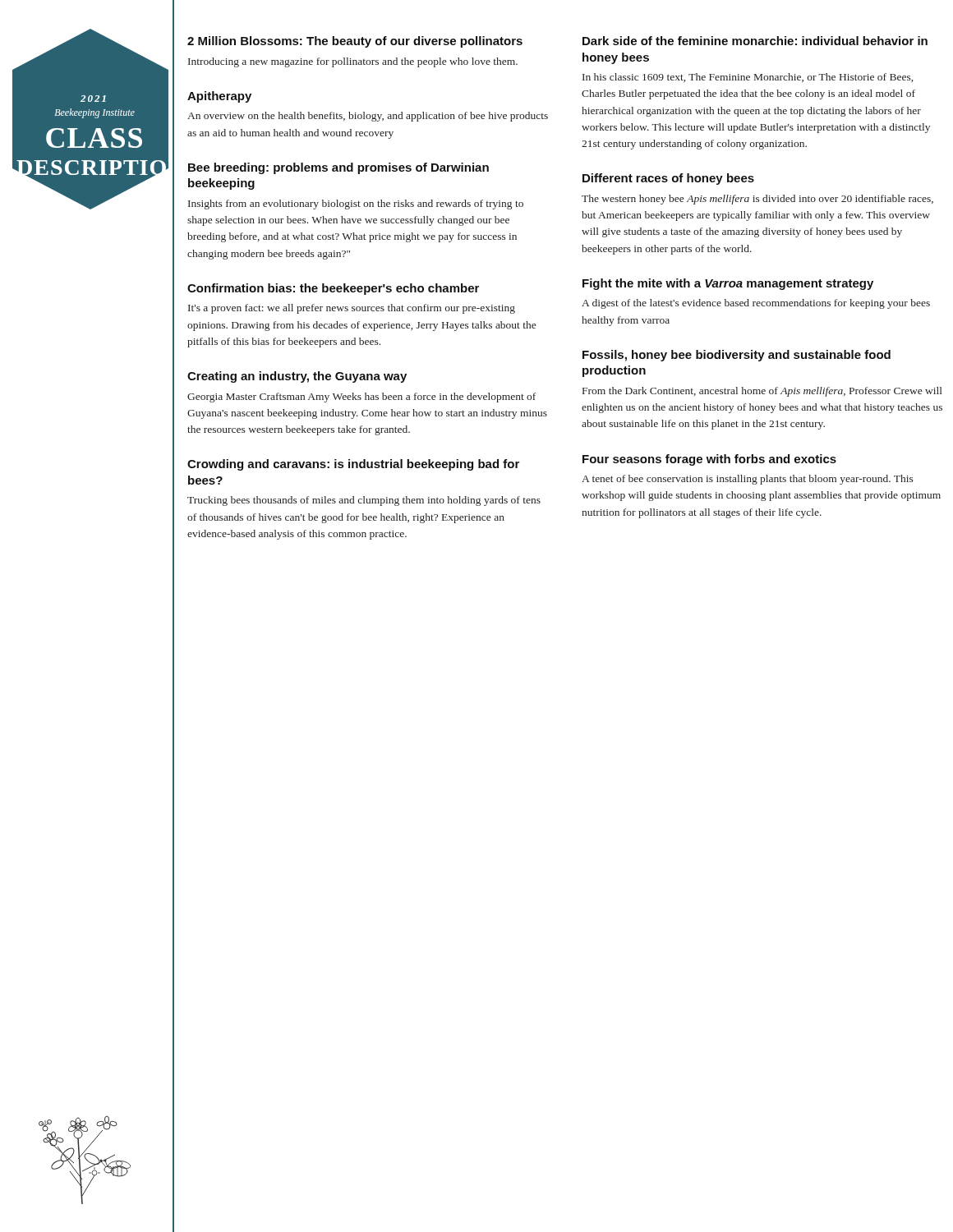Image resolution: width=953 pixels, height=1232 pixels.
Task: Locate the section header that reads "Bee breeding: problems and promises of"
Action: click(368, 210)
